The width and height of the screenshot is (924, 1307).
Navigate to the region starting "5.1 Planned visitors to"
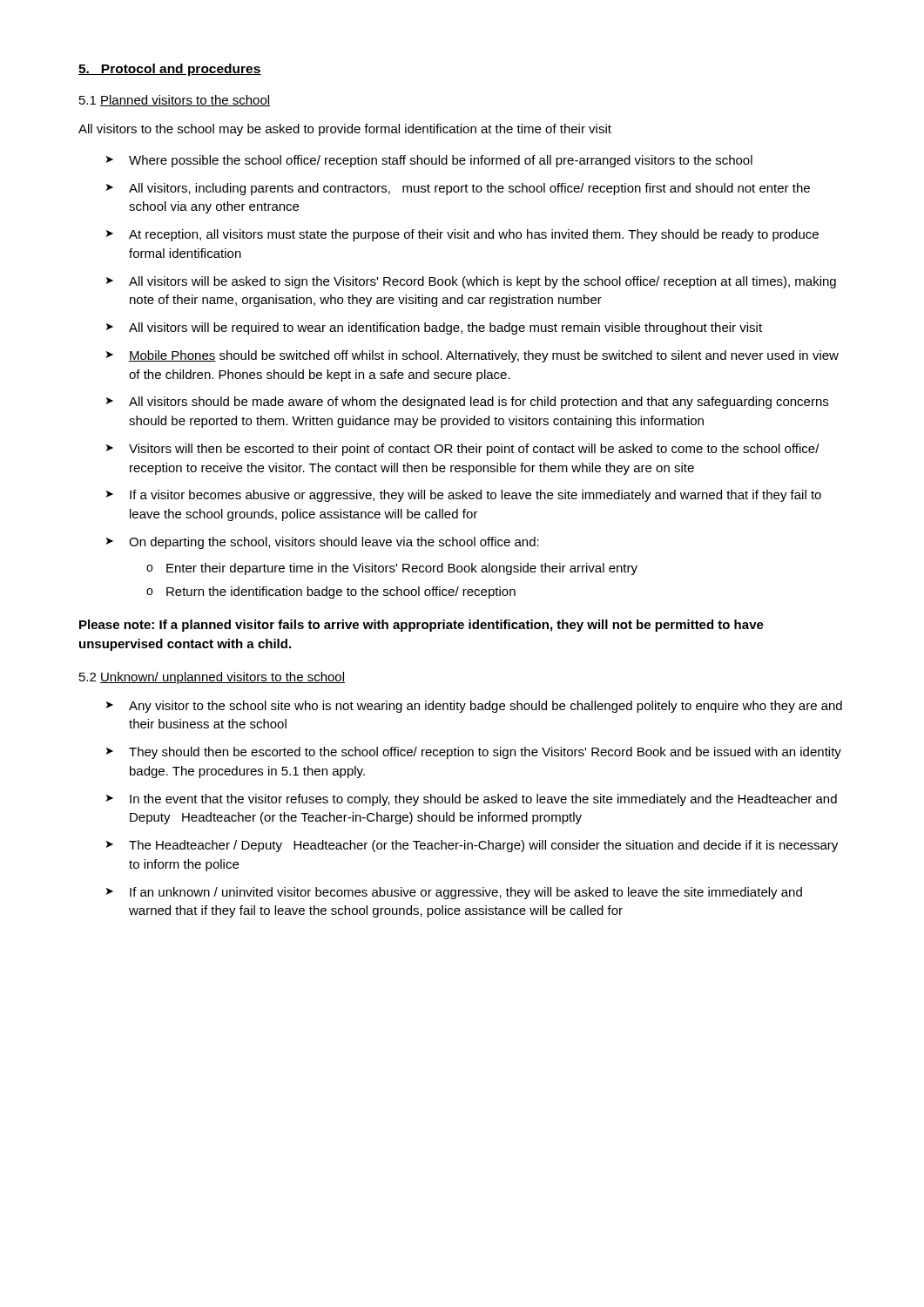click(x=174, y=100)
